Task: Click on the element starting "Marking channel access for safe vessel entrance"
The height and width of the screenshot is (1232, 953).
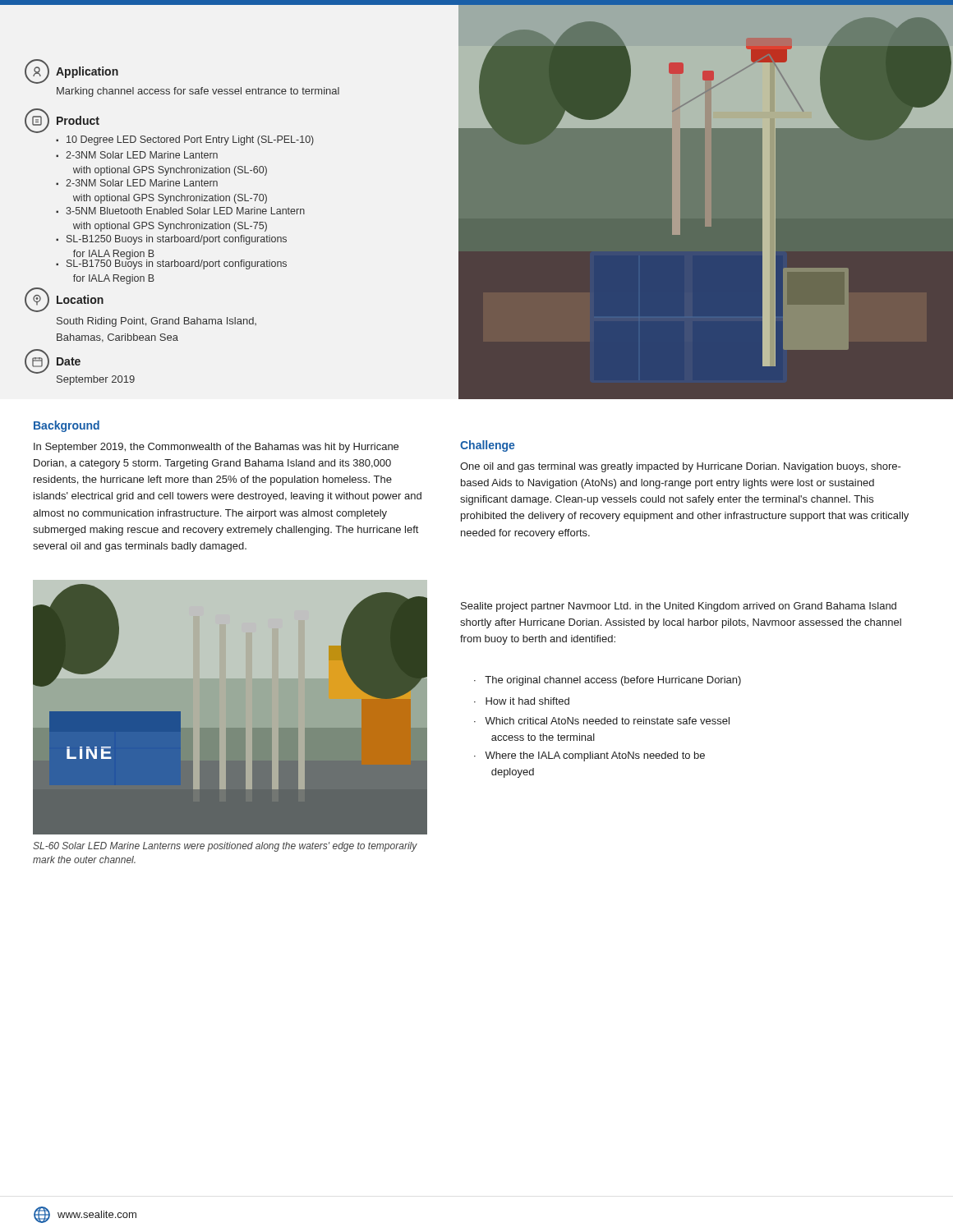Action: [x=198, y=91]
